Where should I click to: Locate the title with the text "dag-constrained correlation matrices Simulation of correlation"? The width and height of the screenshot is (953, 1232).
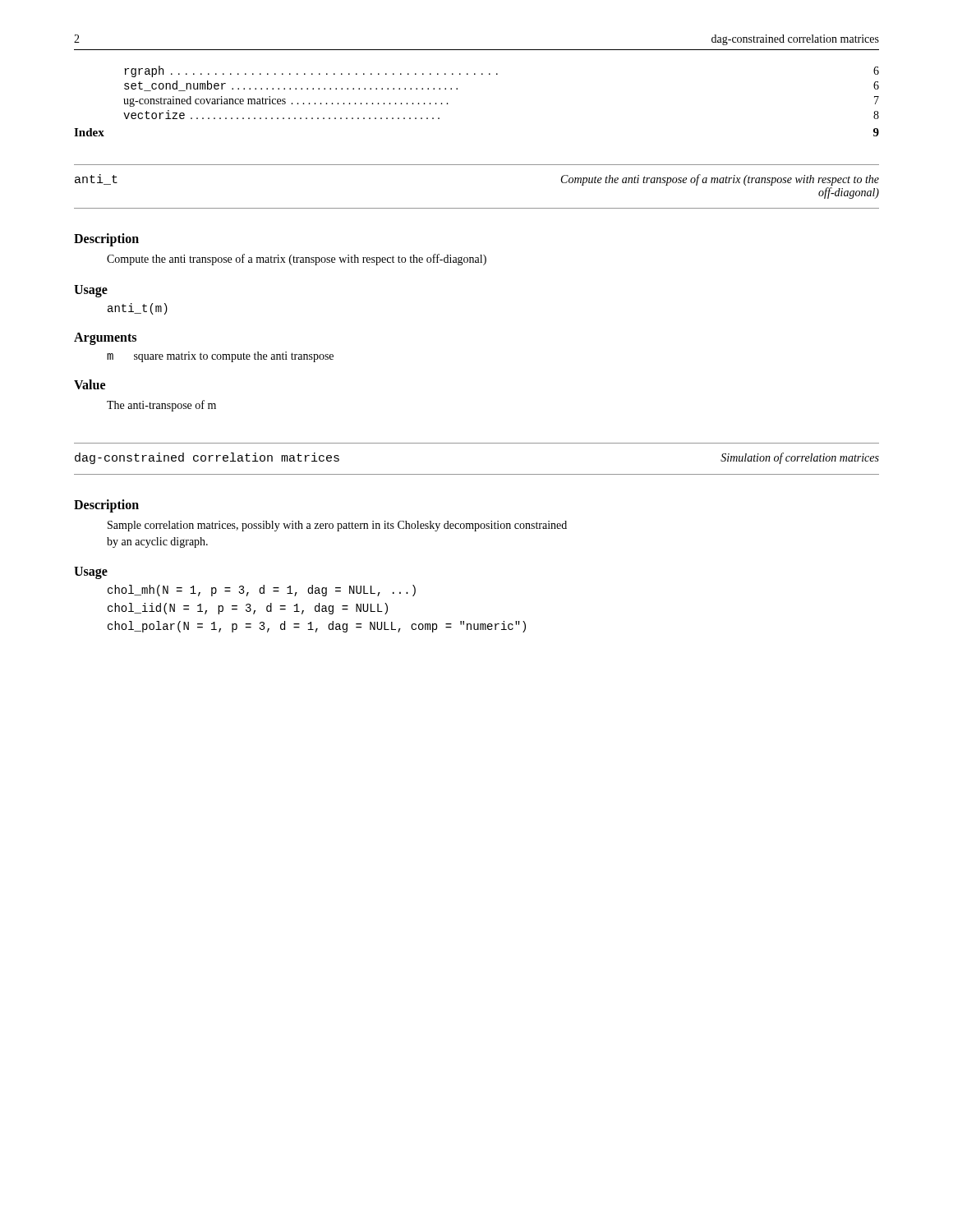coord(202,458)
